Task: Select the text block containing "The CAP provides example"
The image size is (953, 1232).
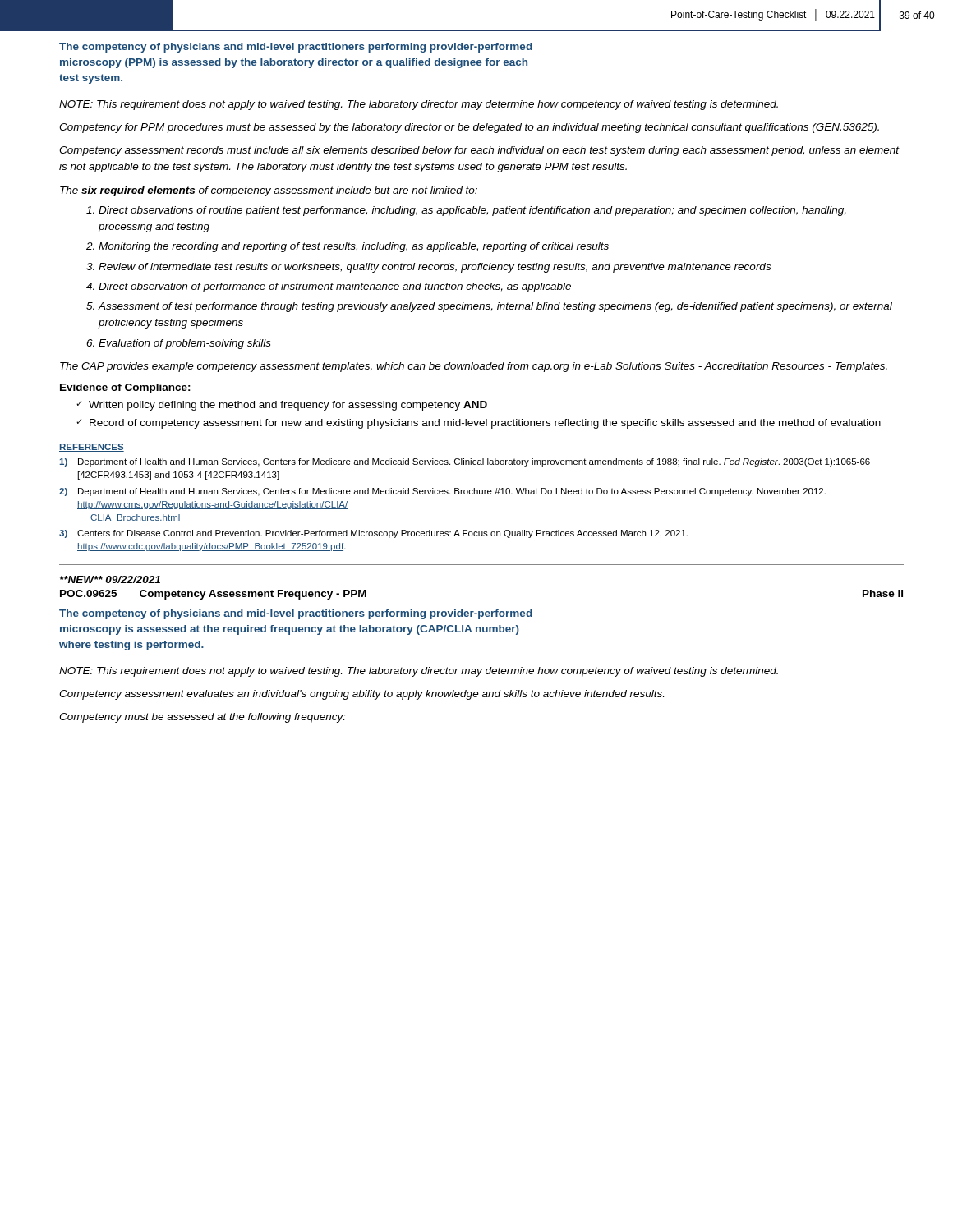Action: (x=474, y=366)
